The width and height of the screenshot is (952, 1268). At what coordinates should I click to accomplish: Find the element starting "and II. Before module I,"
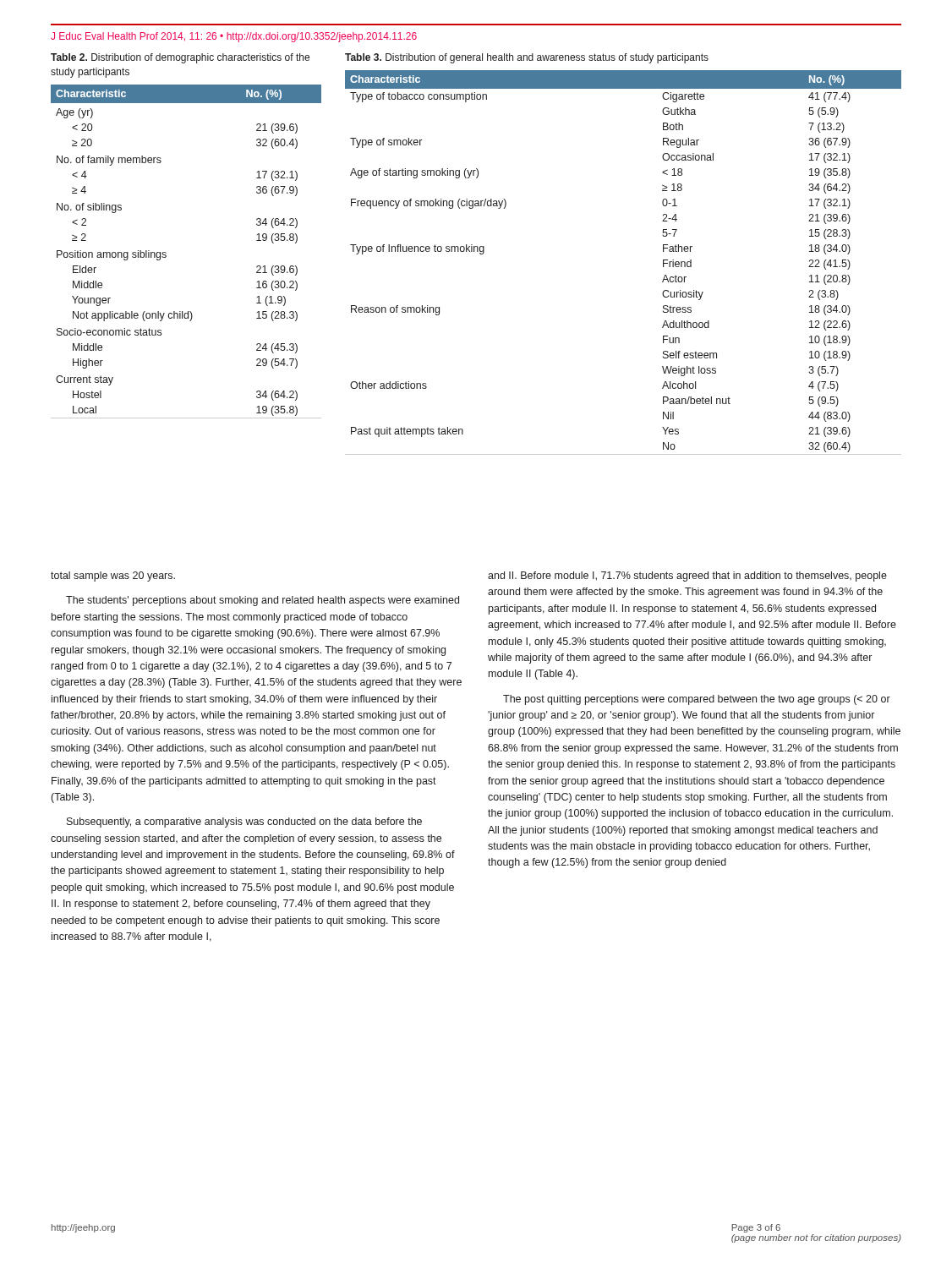692,625
